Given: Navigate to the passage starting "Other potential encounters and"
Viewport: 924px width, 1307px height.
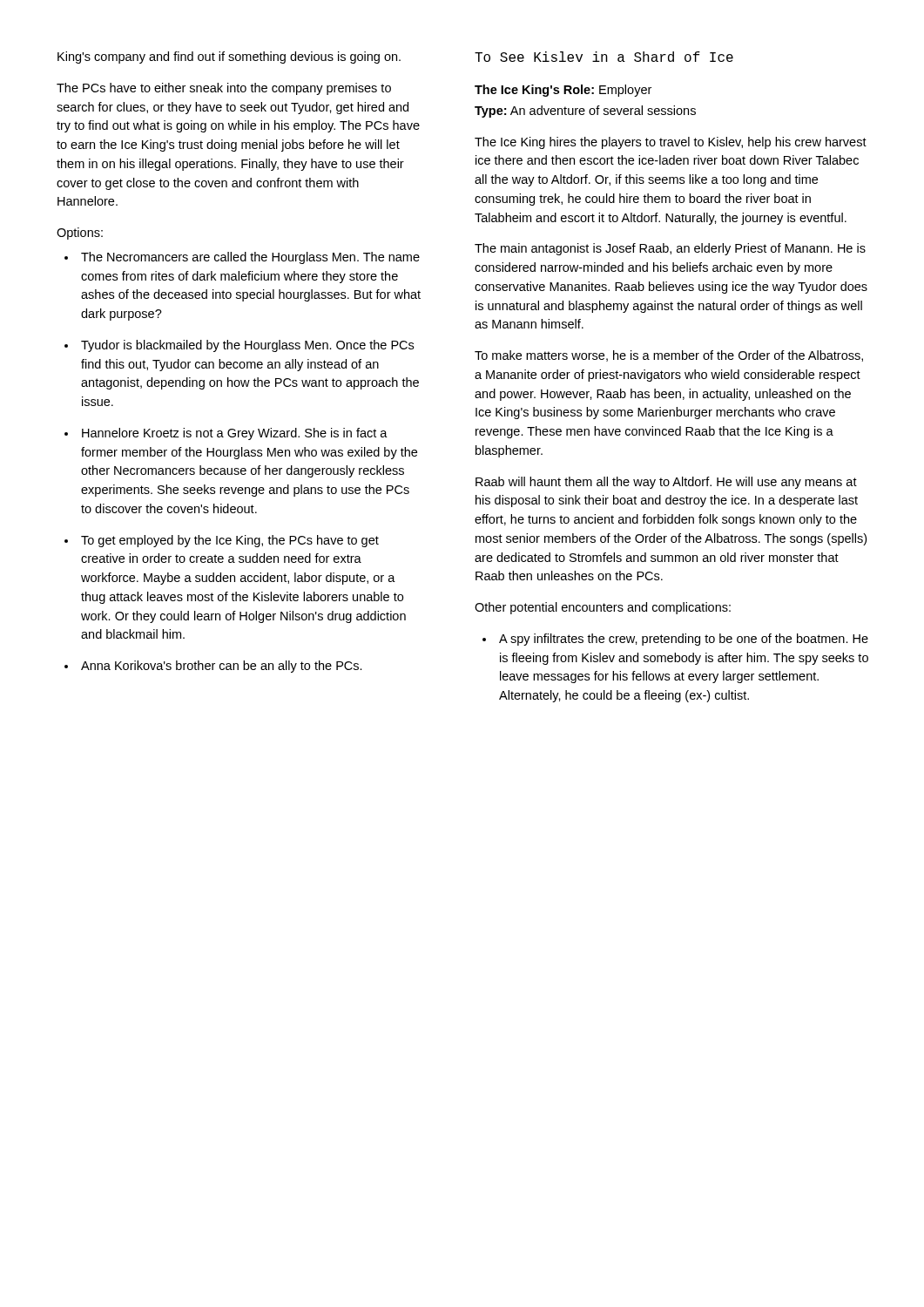Looking at the screenshot, I should [x=673, y=608].
